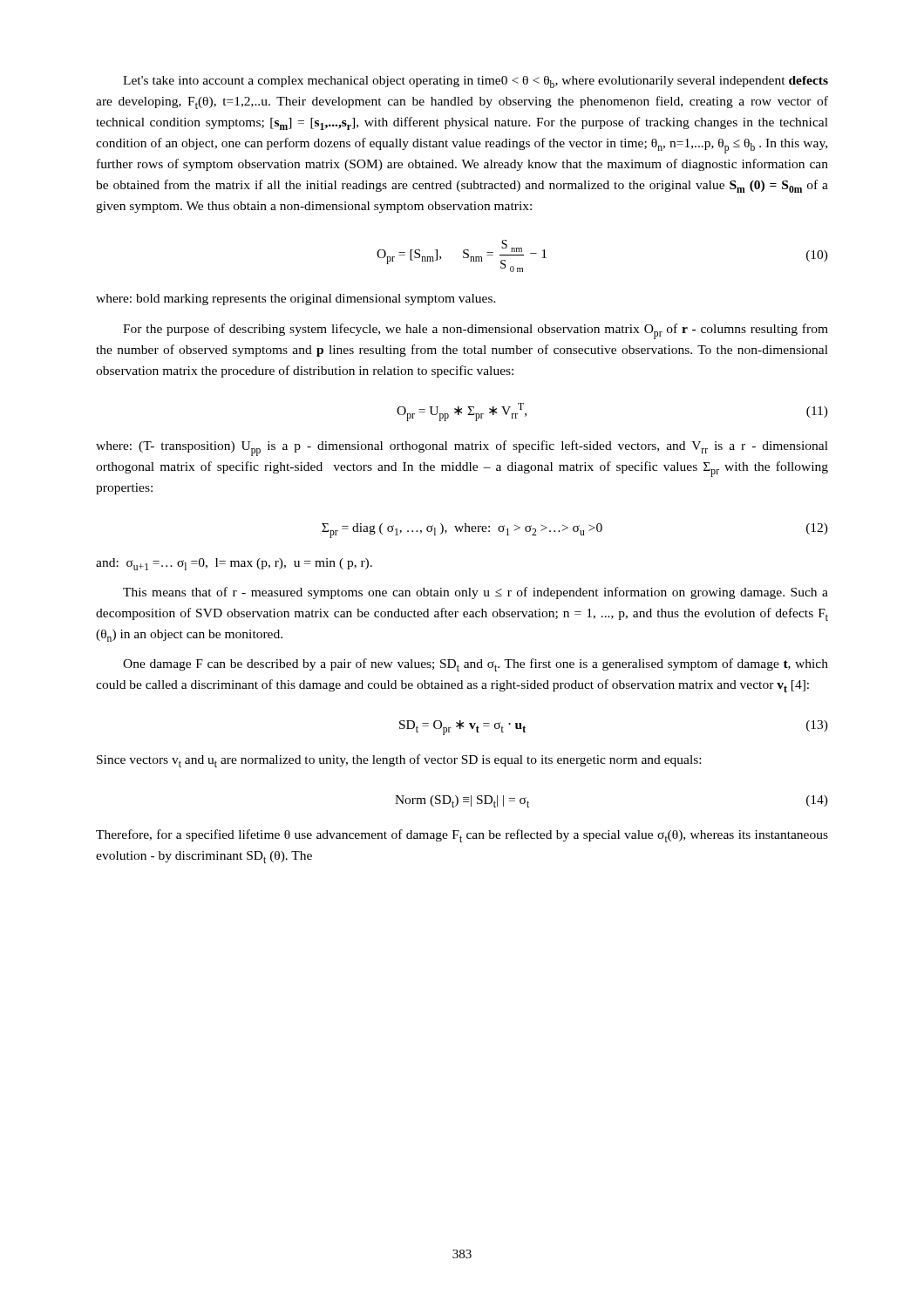Click on the element starting "where: bold marking represents"

[462, 299]
